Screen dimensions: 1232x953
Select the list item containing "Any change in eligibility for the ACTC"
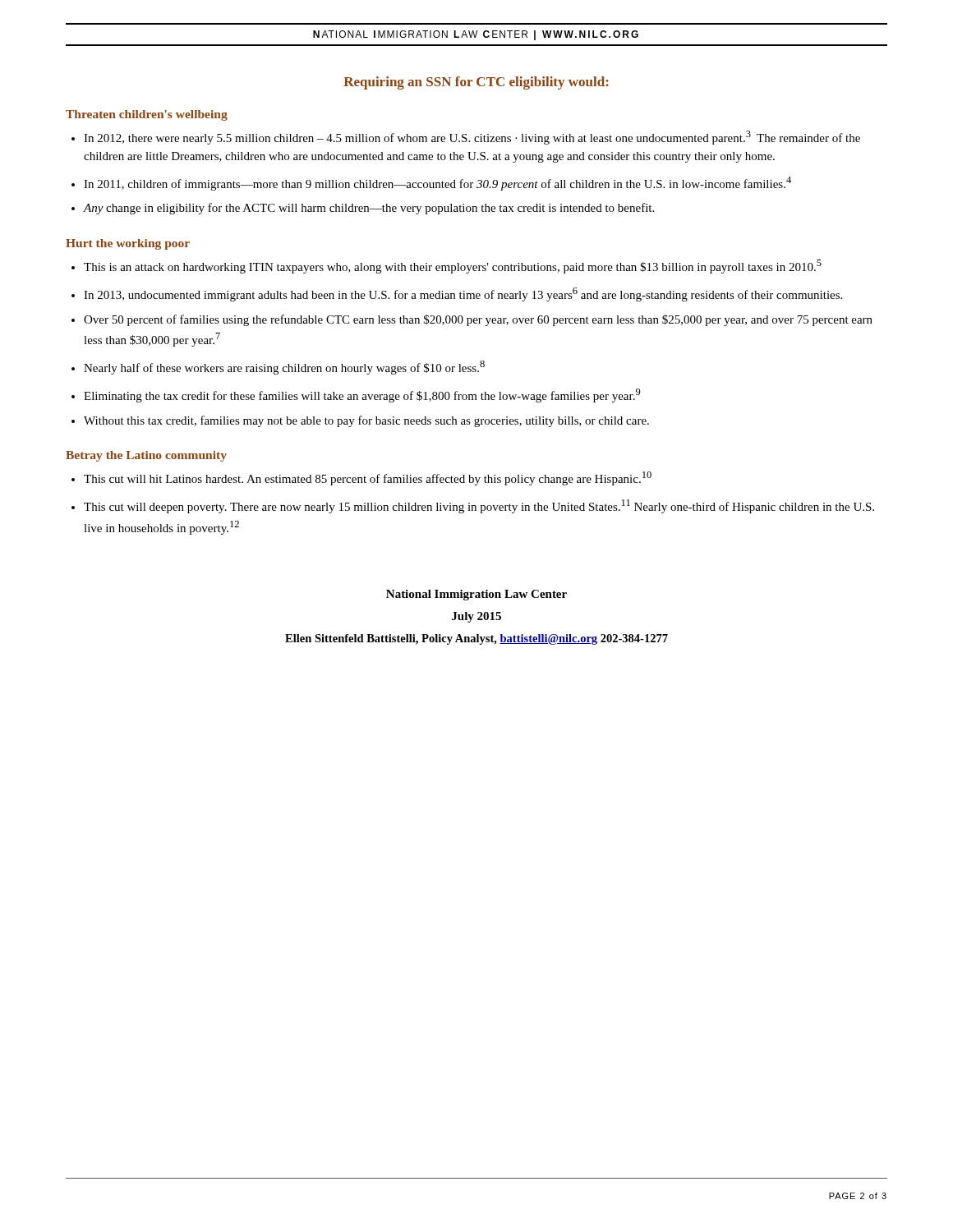[369, 208]
